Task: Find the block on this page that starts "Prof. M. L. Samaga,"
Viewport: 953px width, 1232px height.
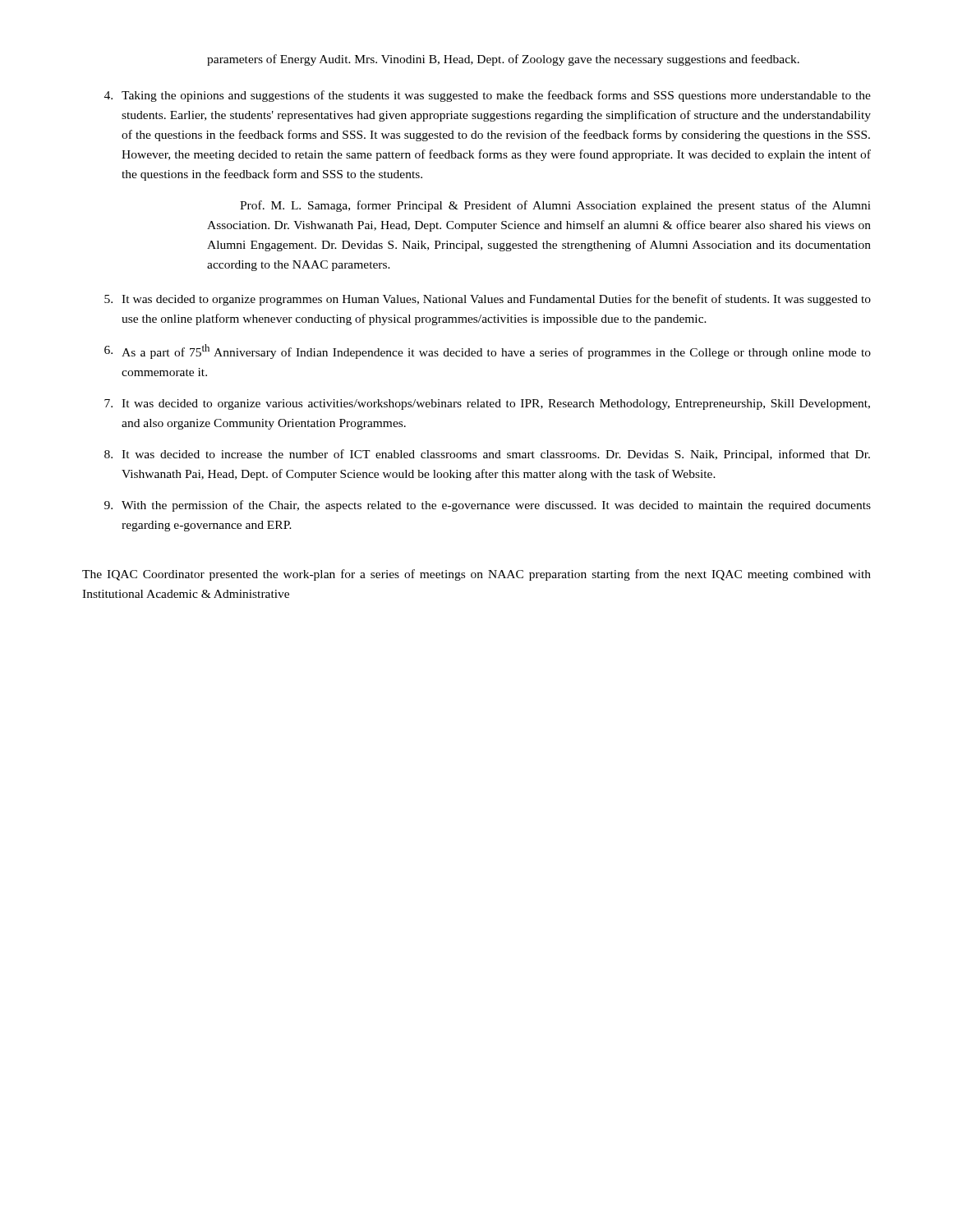Action: [x=539, y=235]
